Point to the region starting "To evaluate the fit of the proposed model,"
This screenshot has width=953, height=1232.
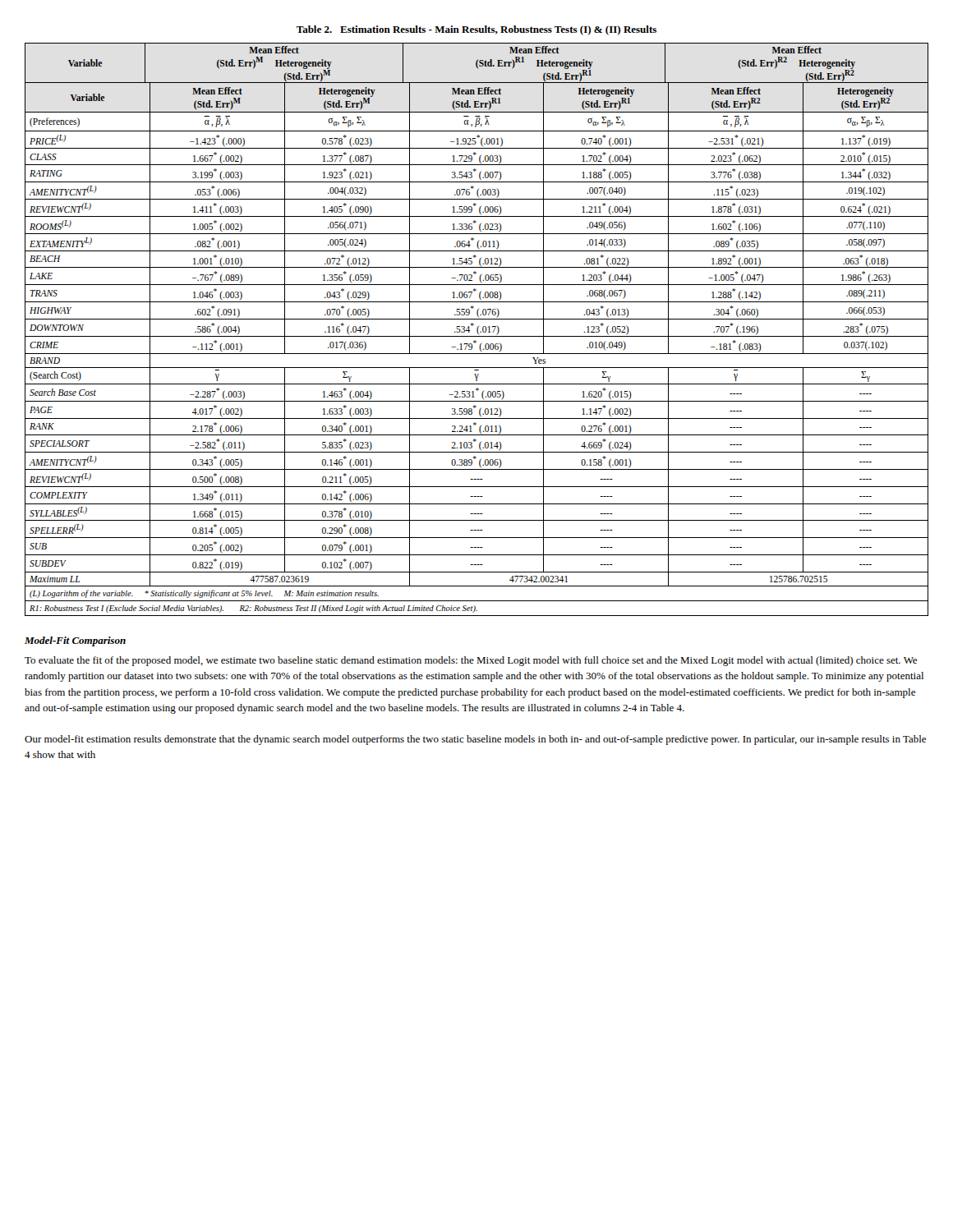tap(474, 684)
